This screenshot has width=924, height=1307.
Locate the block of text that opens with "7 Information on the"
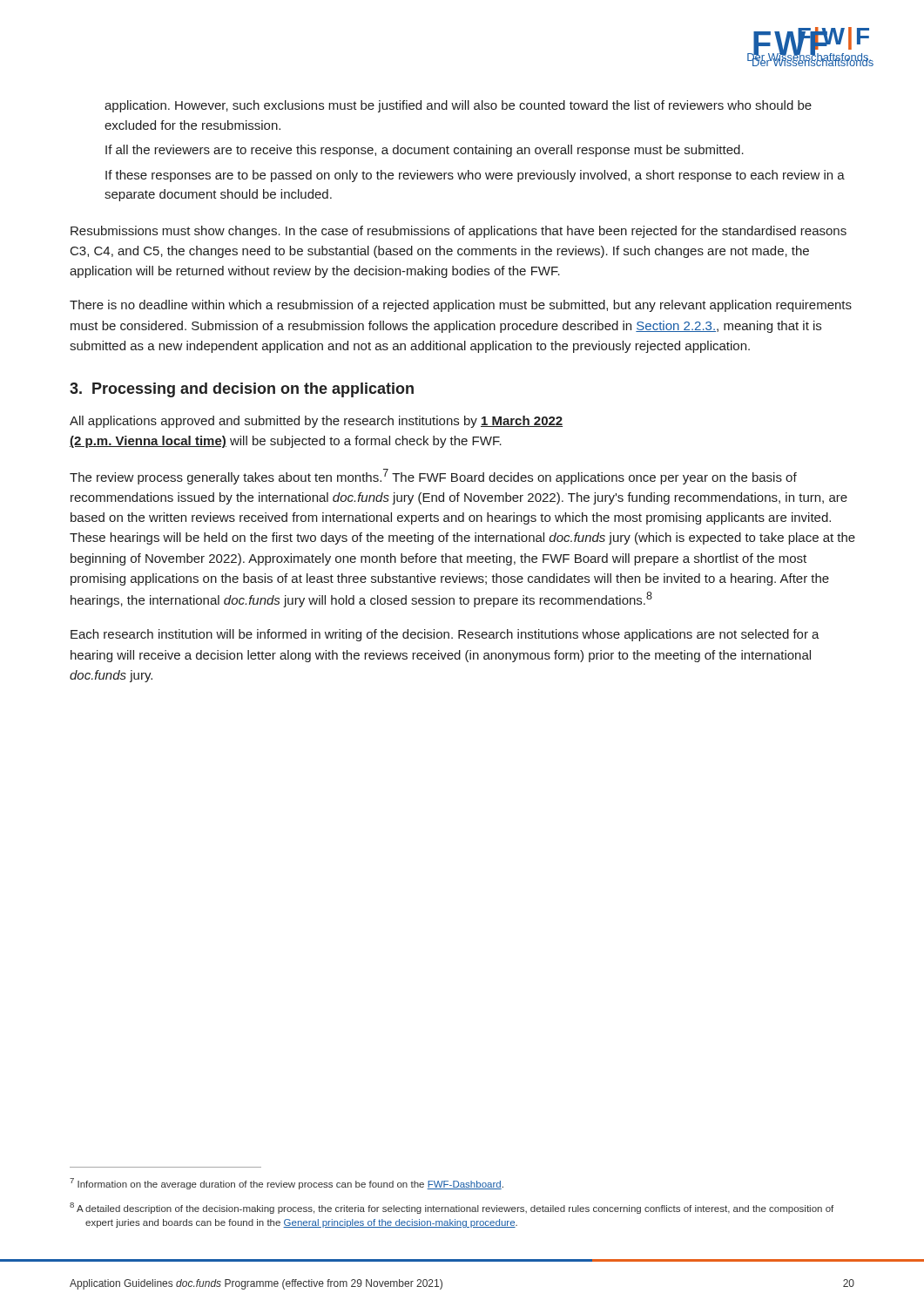287,1183
